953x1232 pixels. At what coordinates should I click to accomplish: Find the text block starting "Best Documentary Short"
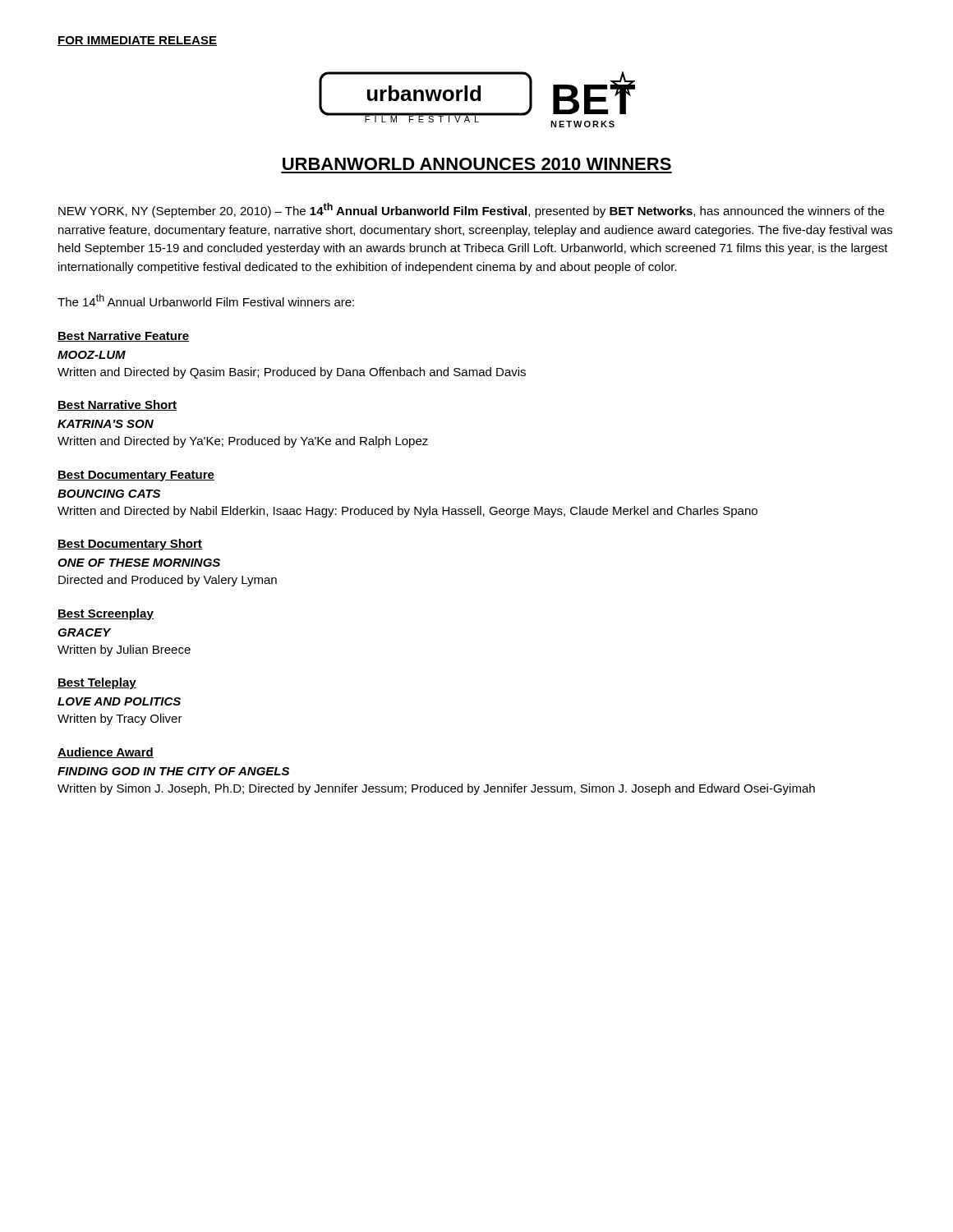(130, 543)
